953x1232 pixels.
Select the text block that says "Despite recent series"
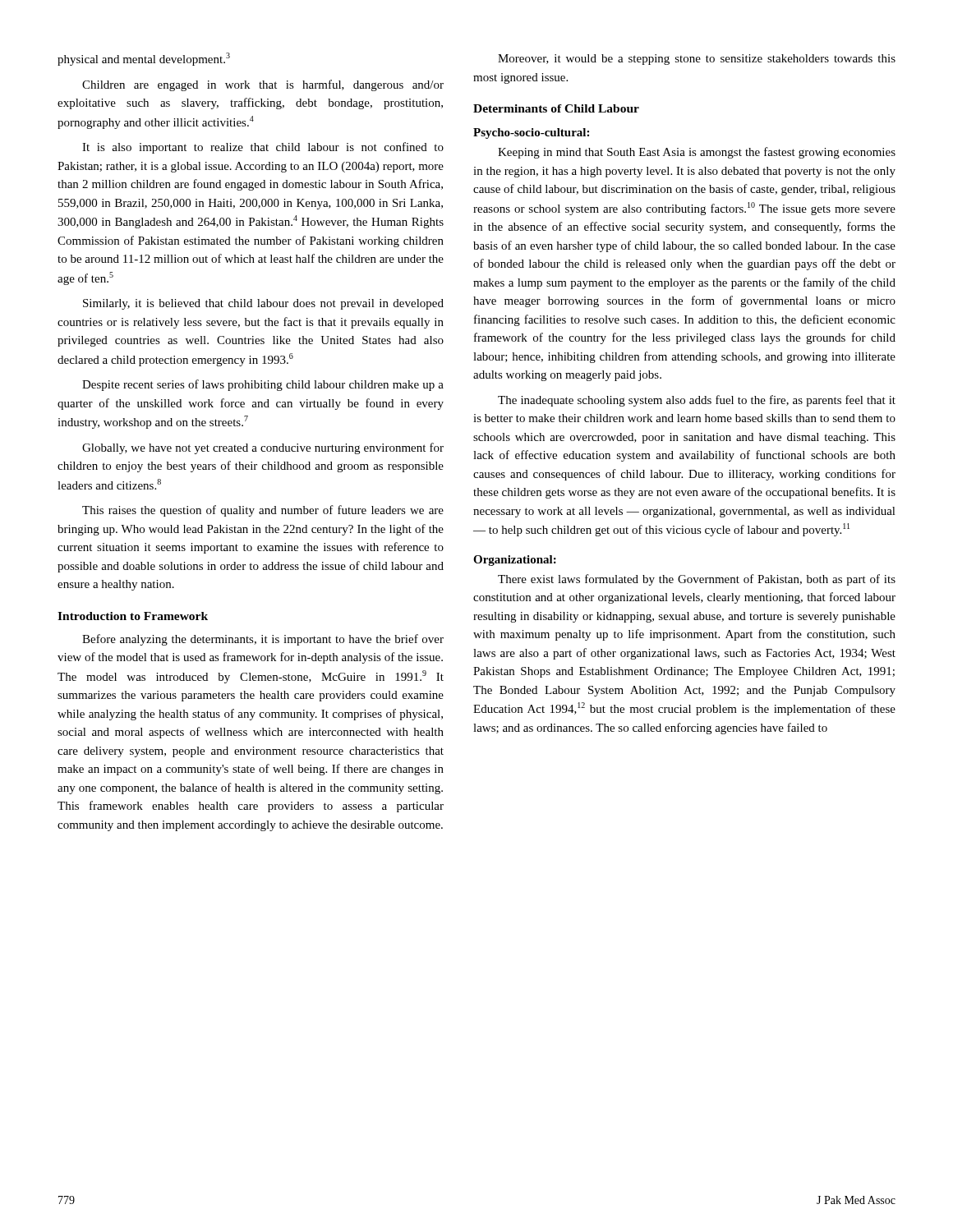pyautogui.click(x=251, y=403)
